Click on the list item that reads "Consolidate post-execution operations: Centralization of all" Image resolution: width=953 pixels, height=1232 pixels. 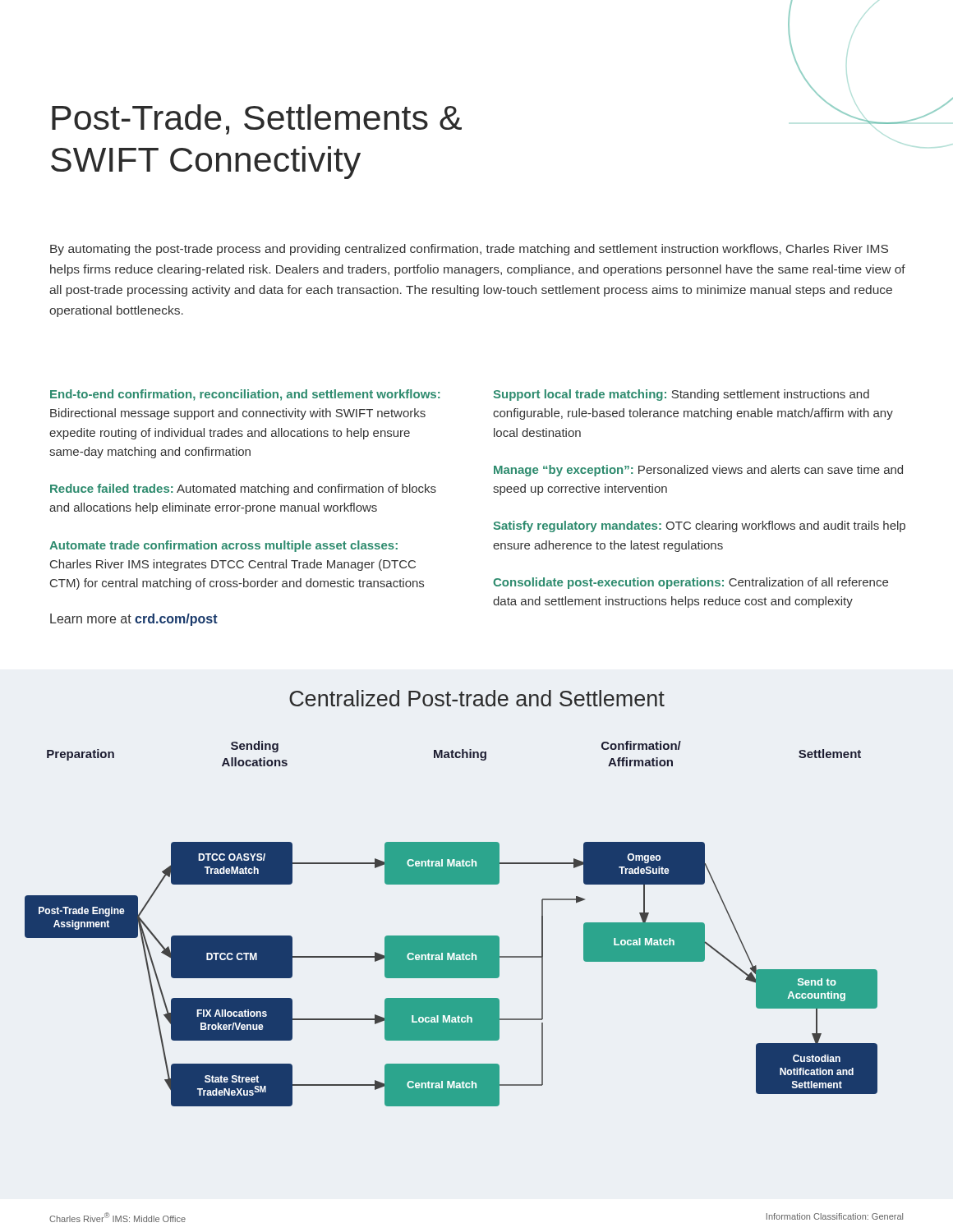point(691,591)
